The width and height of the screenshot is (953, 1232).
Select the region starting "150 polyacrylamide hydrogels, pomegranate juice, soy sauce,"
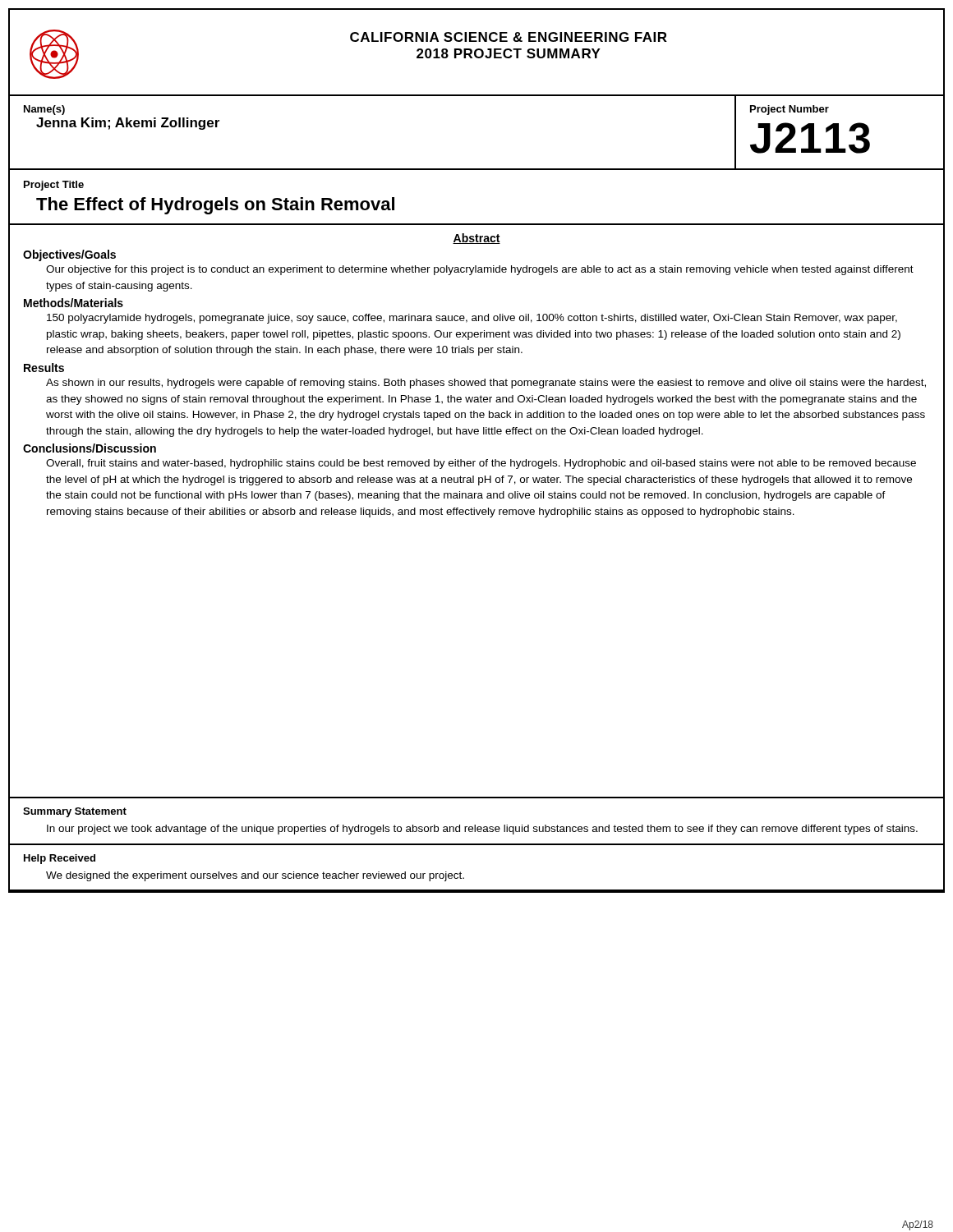474,334
